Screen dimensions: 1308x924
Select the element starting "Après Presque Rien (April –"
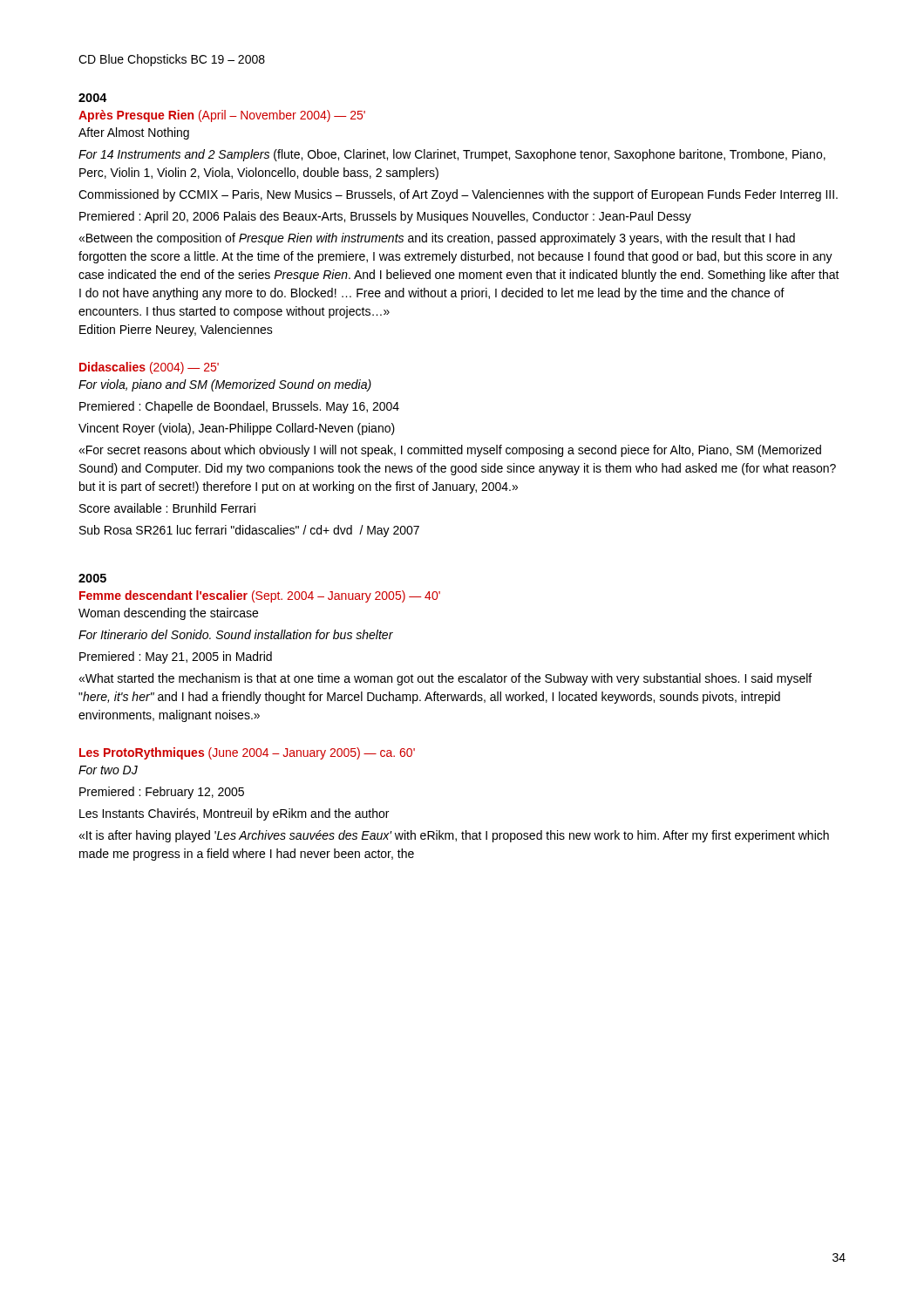tap(222, 115)
